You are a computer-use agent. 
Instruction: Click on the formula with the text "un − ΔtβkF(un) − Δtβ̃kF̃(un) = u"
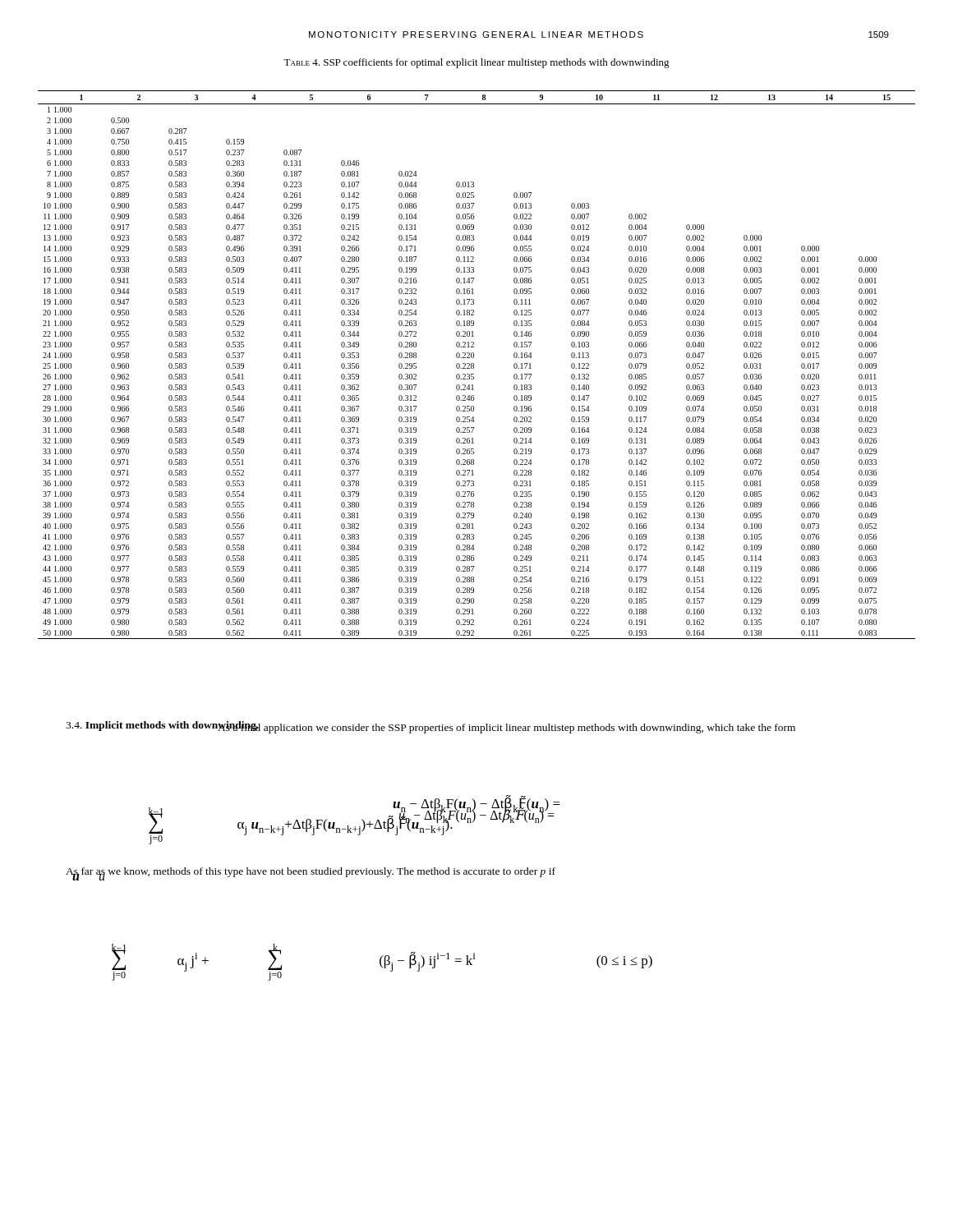point(313,838)
